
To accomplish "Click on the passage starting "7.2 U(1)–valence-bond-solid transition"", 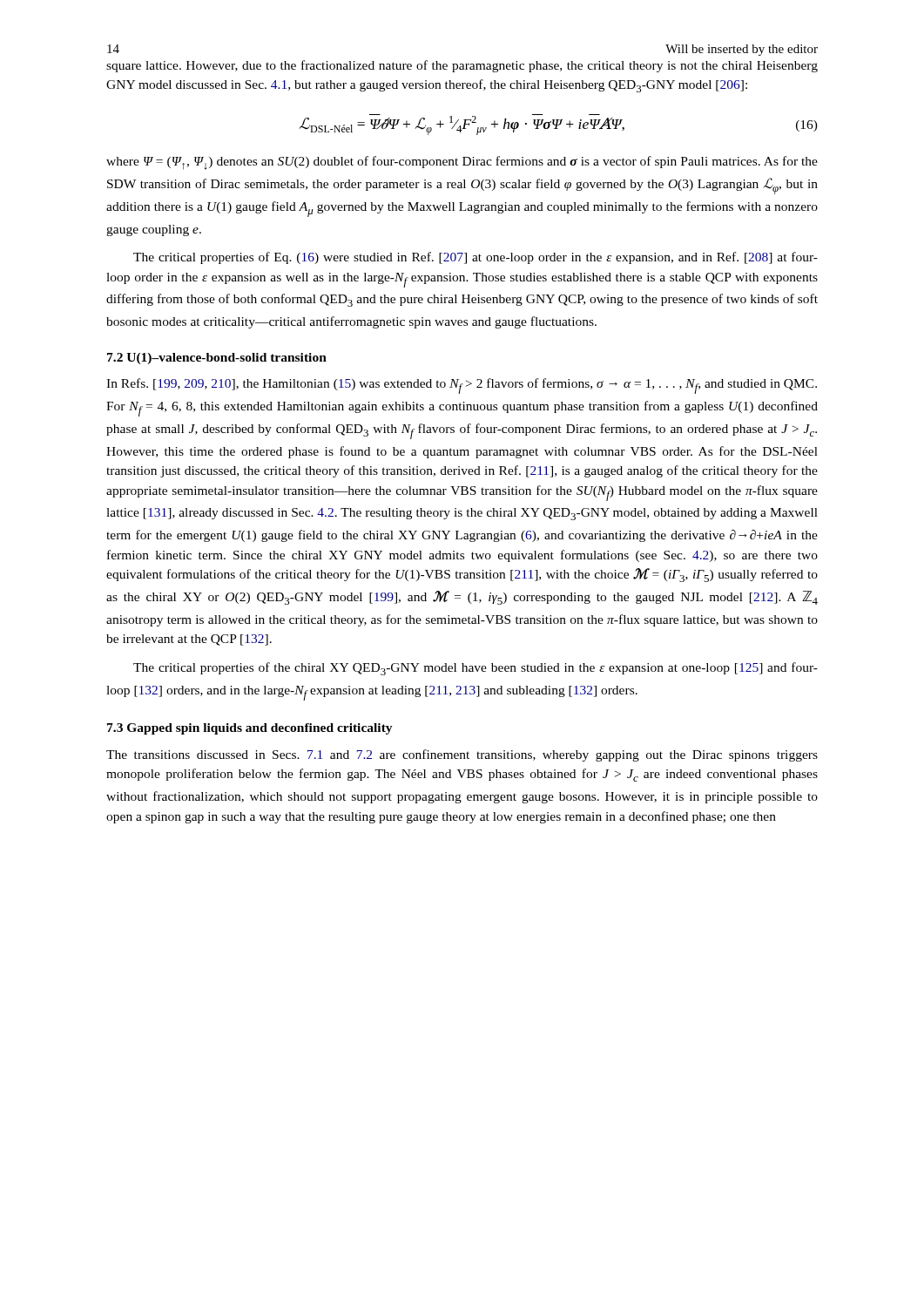I will click(x=216, y=357).
